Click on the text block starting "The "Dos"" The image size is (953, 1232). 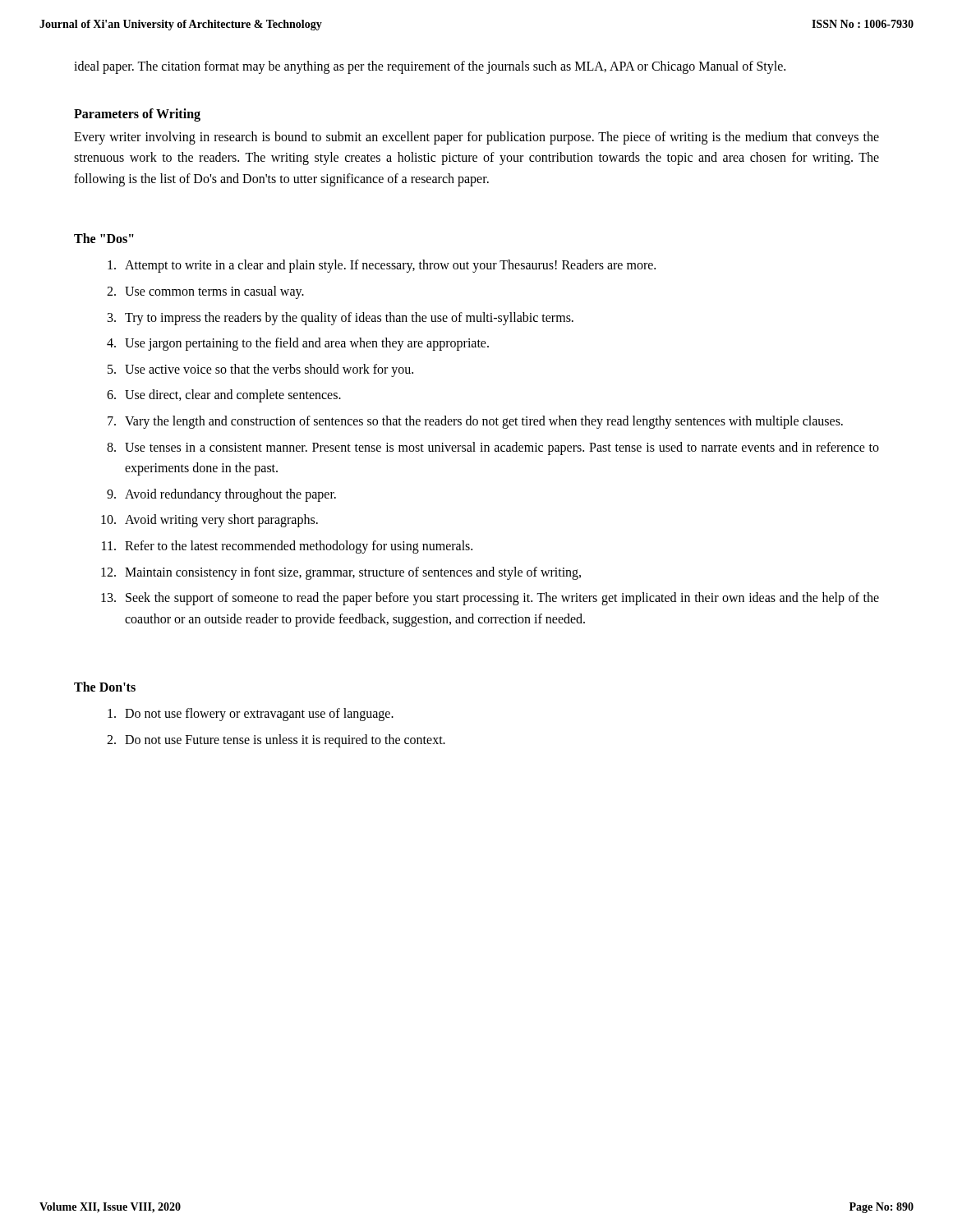[x=104, y=239]
